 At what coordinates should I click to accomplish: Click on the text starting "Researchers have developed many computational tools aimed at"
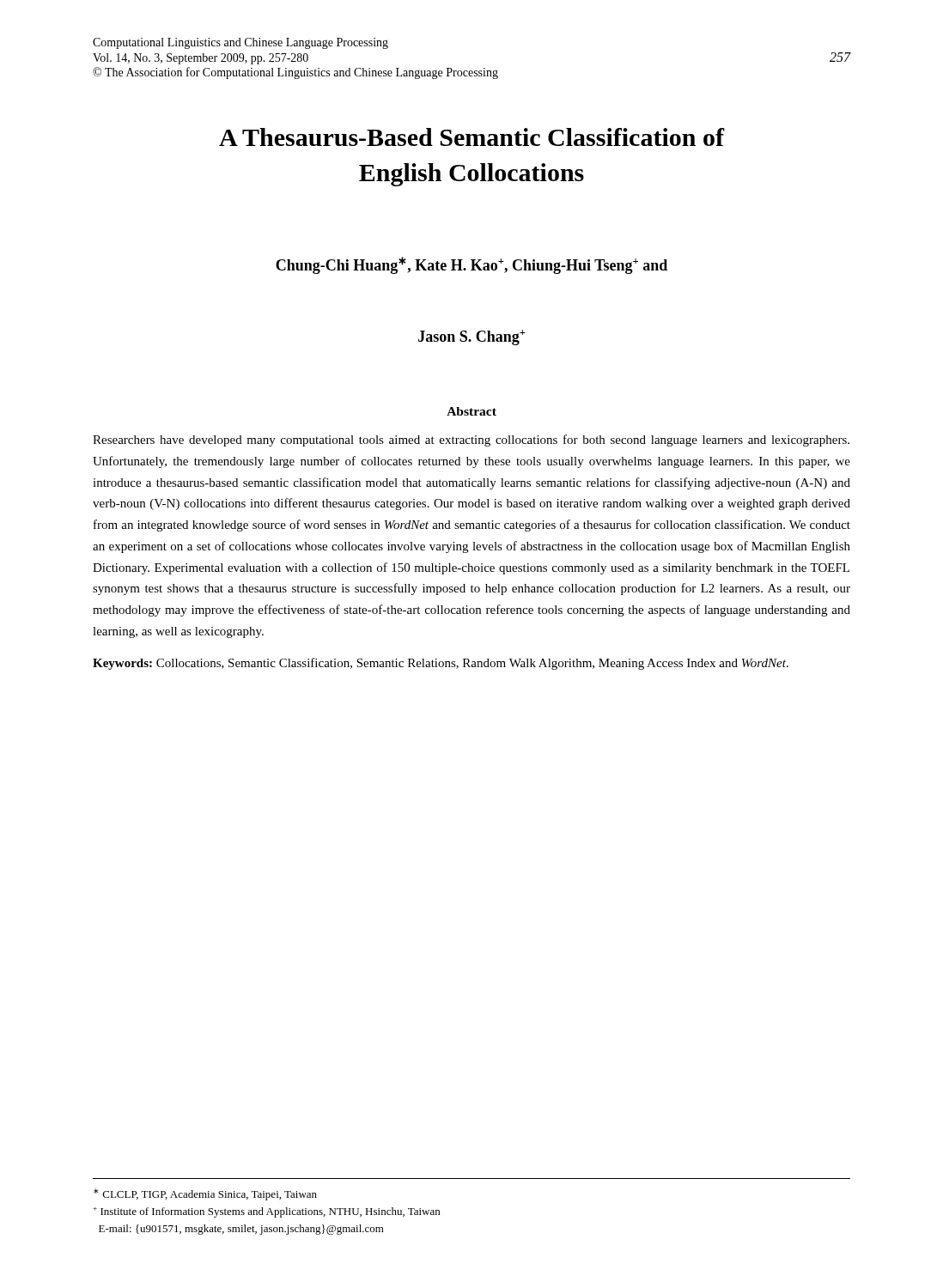tap(472, 535)
